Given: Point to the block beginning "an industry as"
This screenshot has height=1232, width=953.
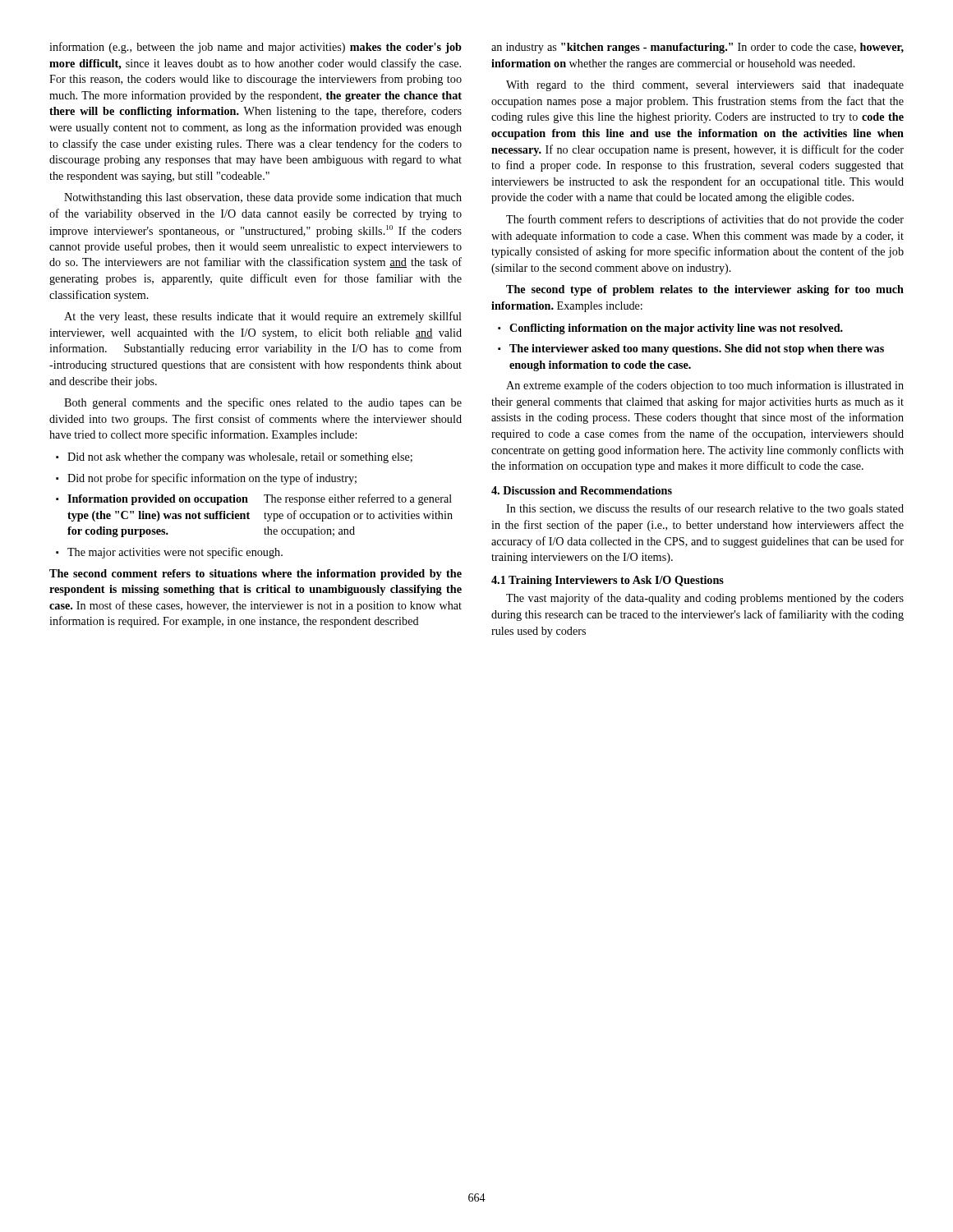Looking at the screenshot, I should pos(698,56).
